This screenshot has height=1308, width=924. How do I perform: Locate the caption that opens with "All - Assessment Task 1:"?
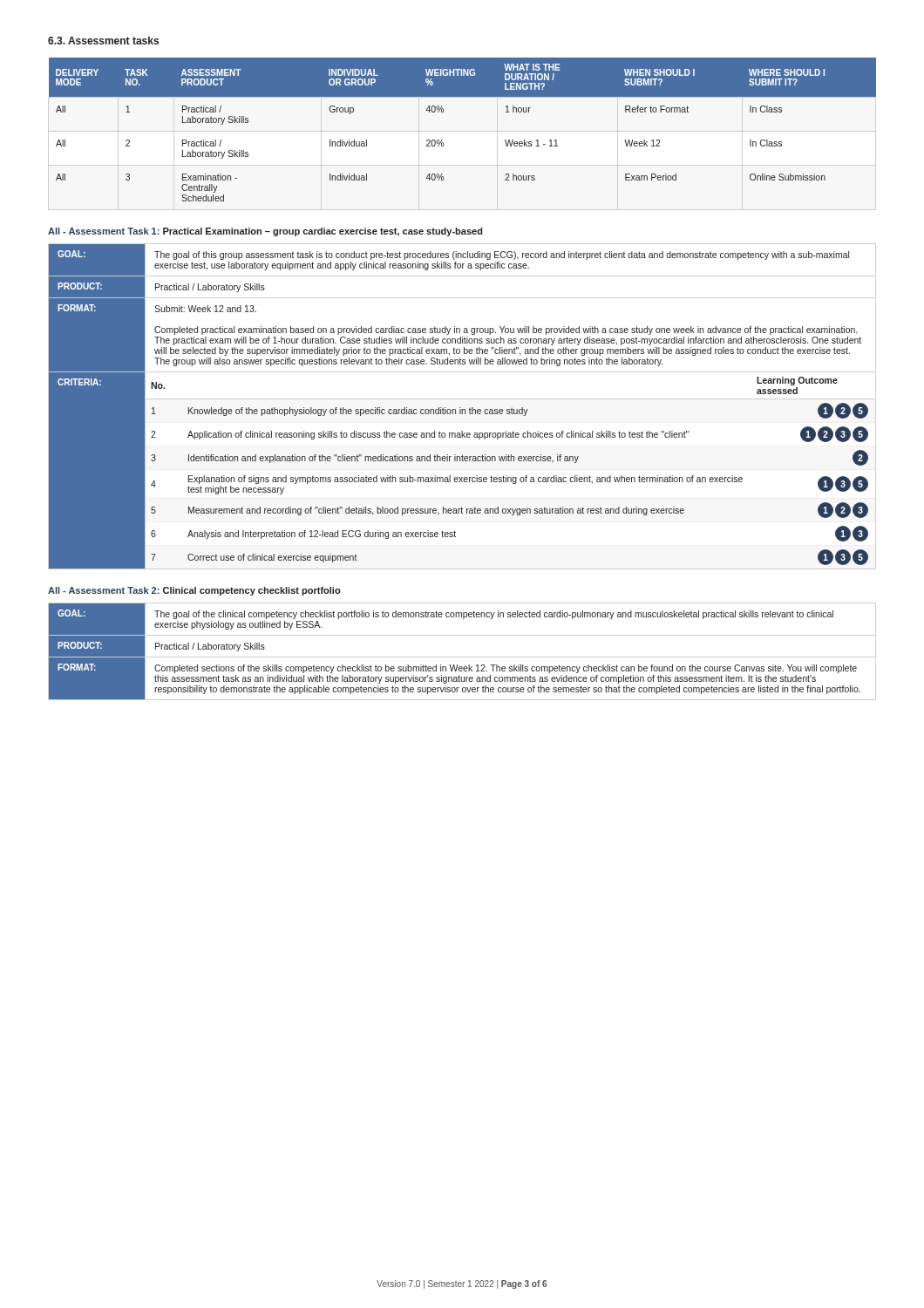pyautogui.click(x=265, y=231)
